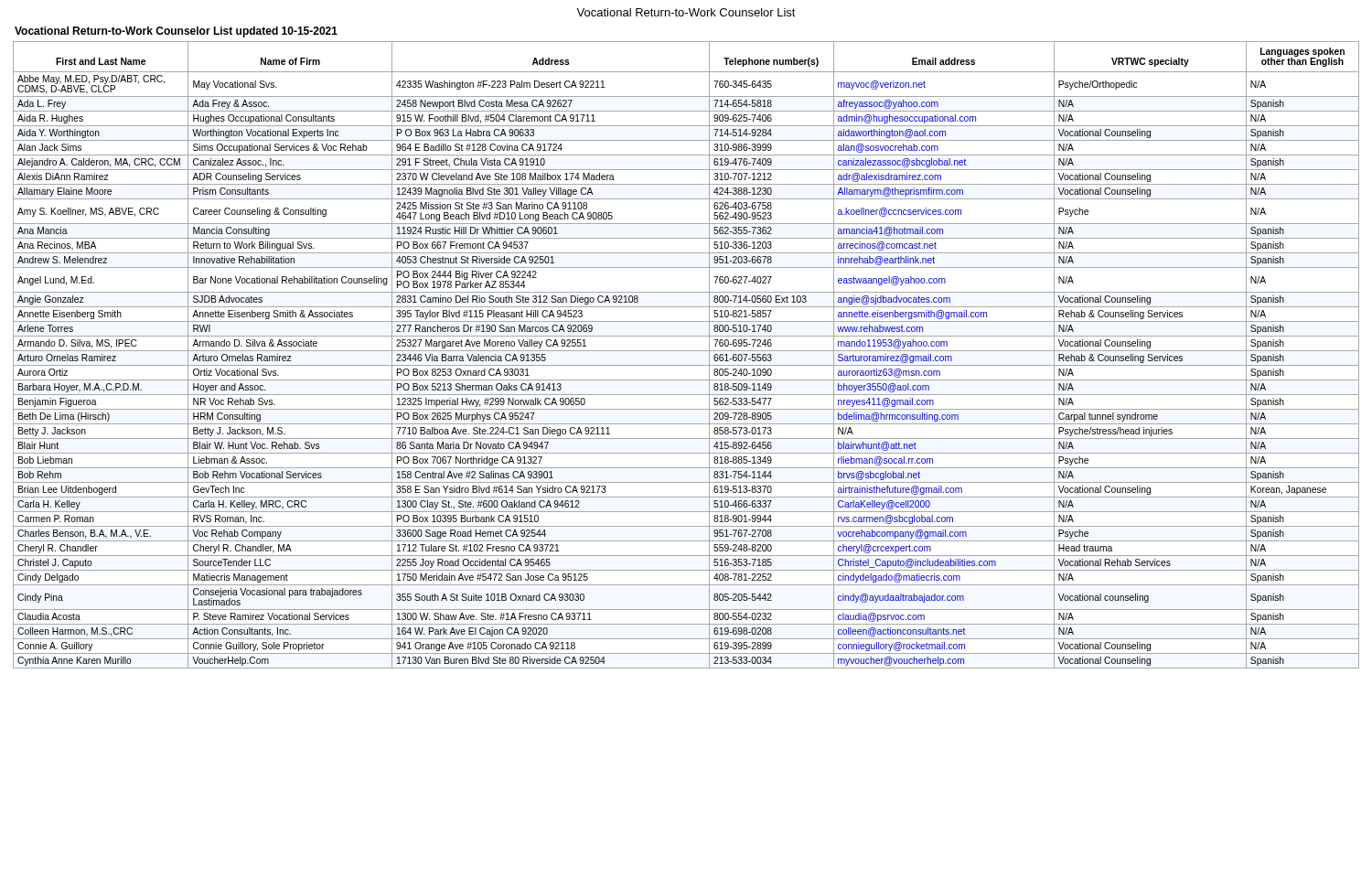Locate the table with the text "Alexis DiAnn Ramirez"
The width and height of the screenshot is (1372, 888).
click(x=686, y=355)
